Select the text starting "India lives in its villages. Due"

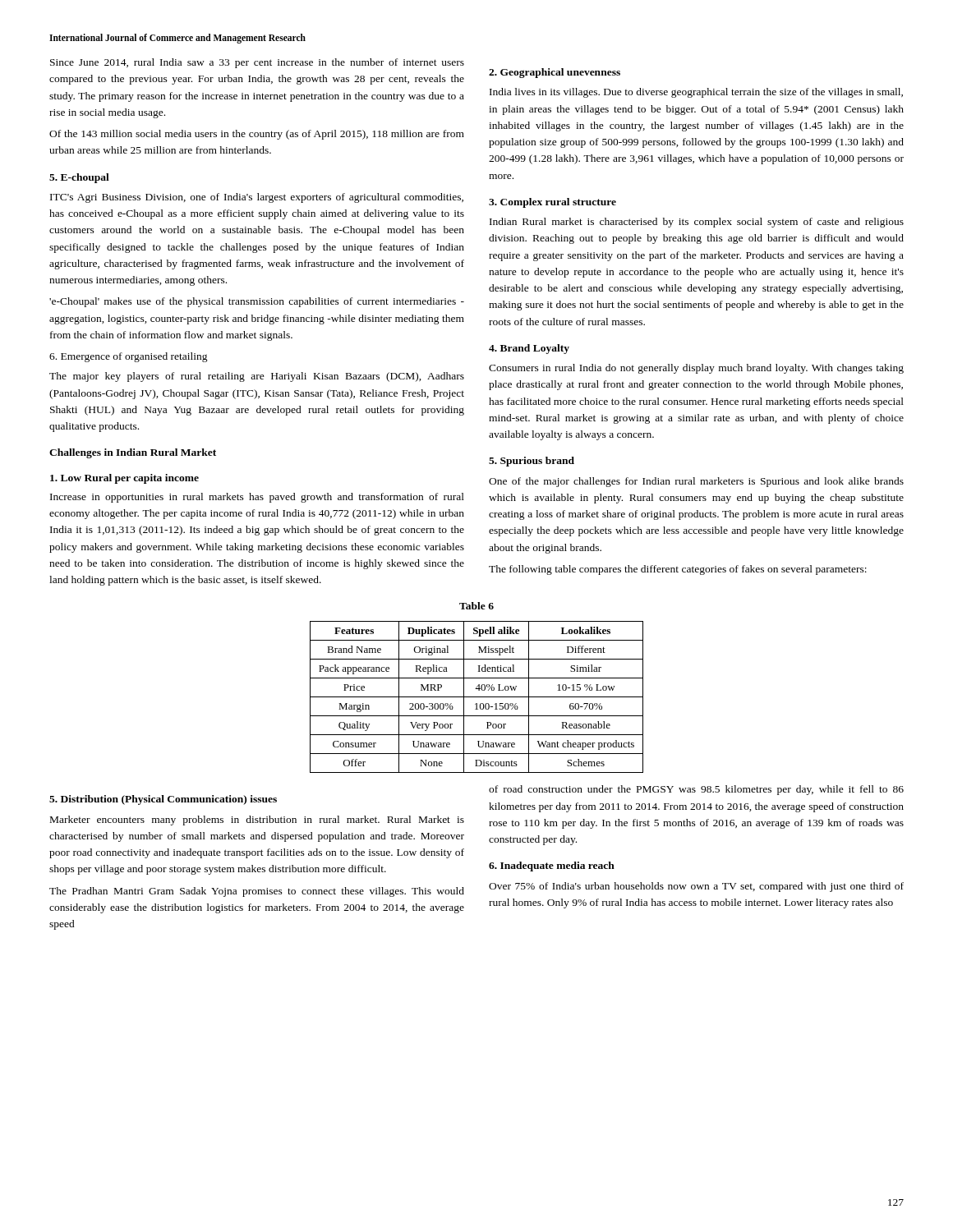click(x=696, y=134)
